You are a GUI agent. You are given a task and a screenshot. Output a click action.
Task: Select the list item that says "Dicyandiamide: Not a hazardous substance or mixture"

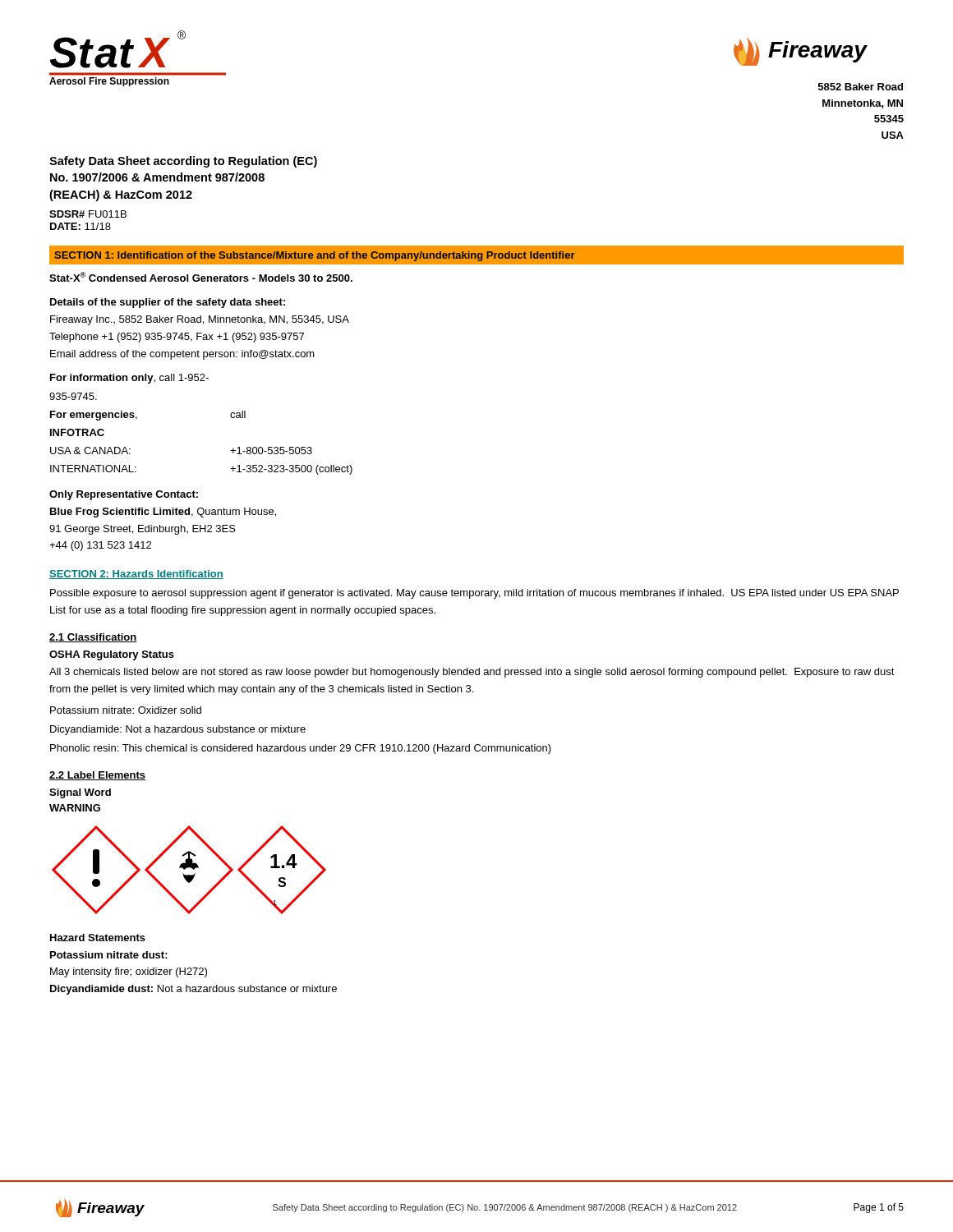click(177, 729)
